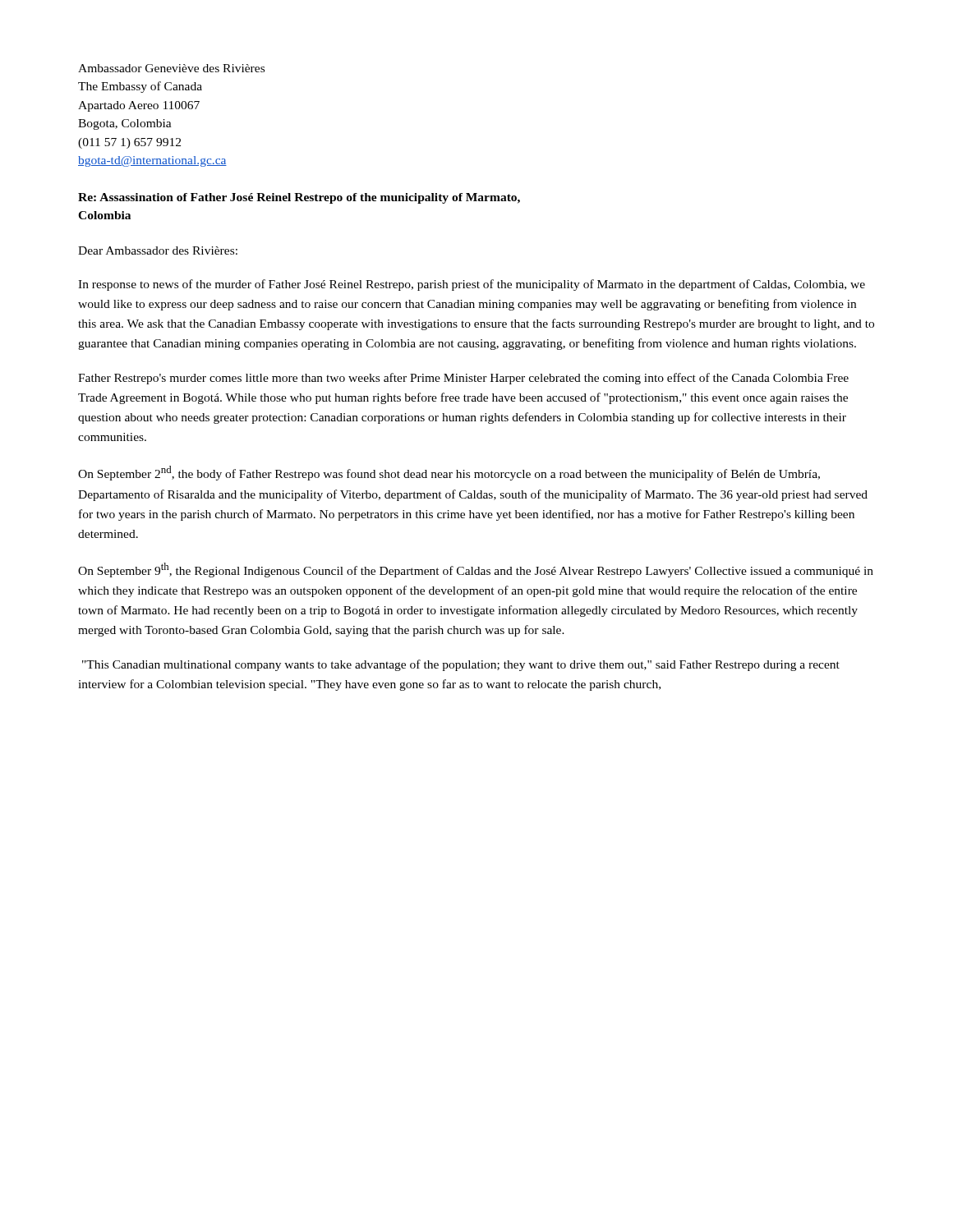Click on the element starting "On September 2nd, the body"
953x1232 pixels.
pos(473,502)
